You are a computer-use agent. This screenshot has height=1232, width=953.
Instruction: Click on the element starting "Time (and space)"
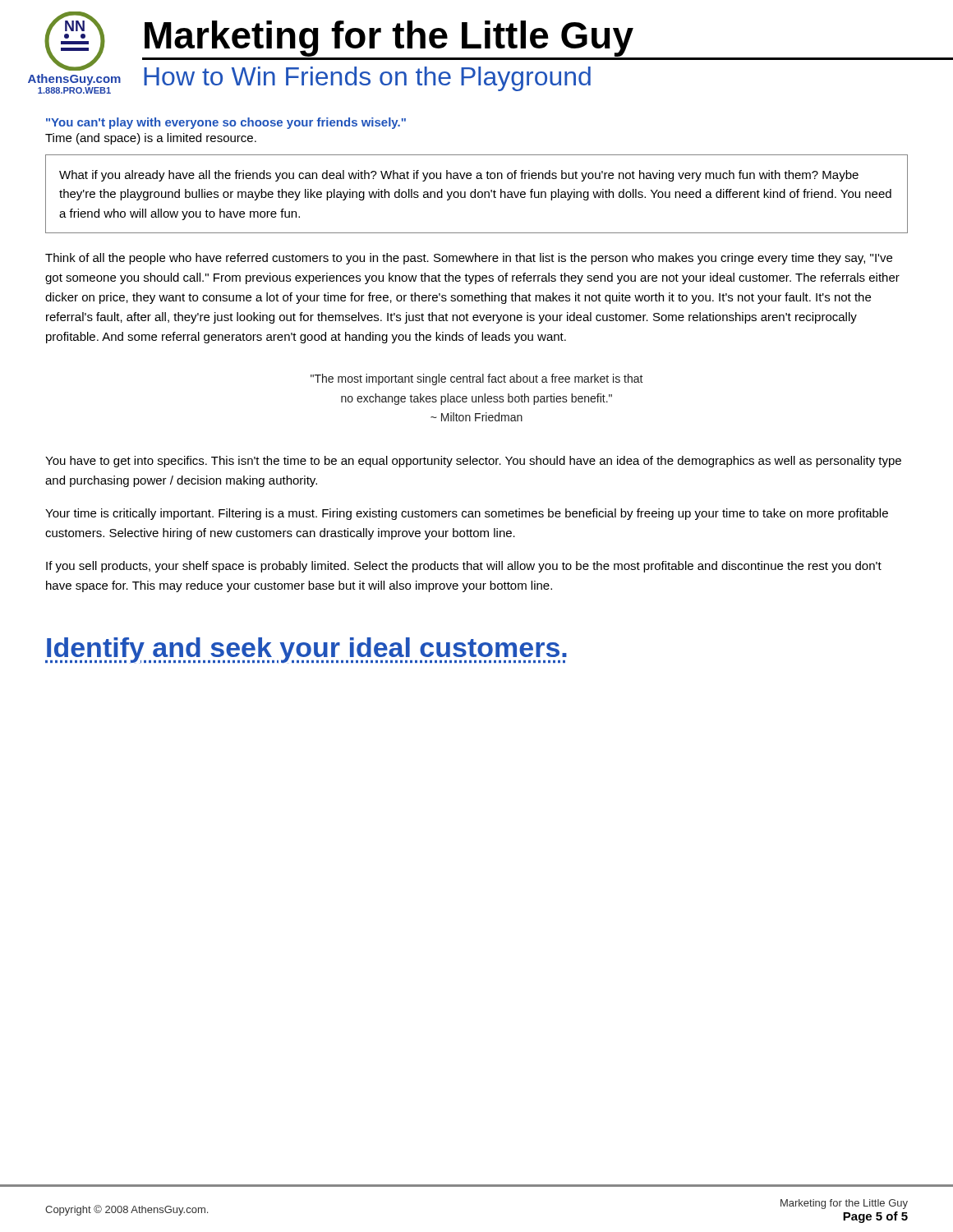pyautogui.click(x=151, y=139)
